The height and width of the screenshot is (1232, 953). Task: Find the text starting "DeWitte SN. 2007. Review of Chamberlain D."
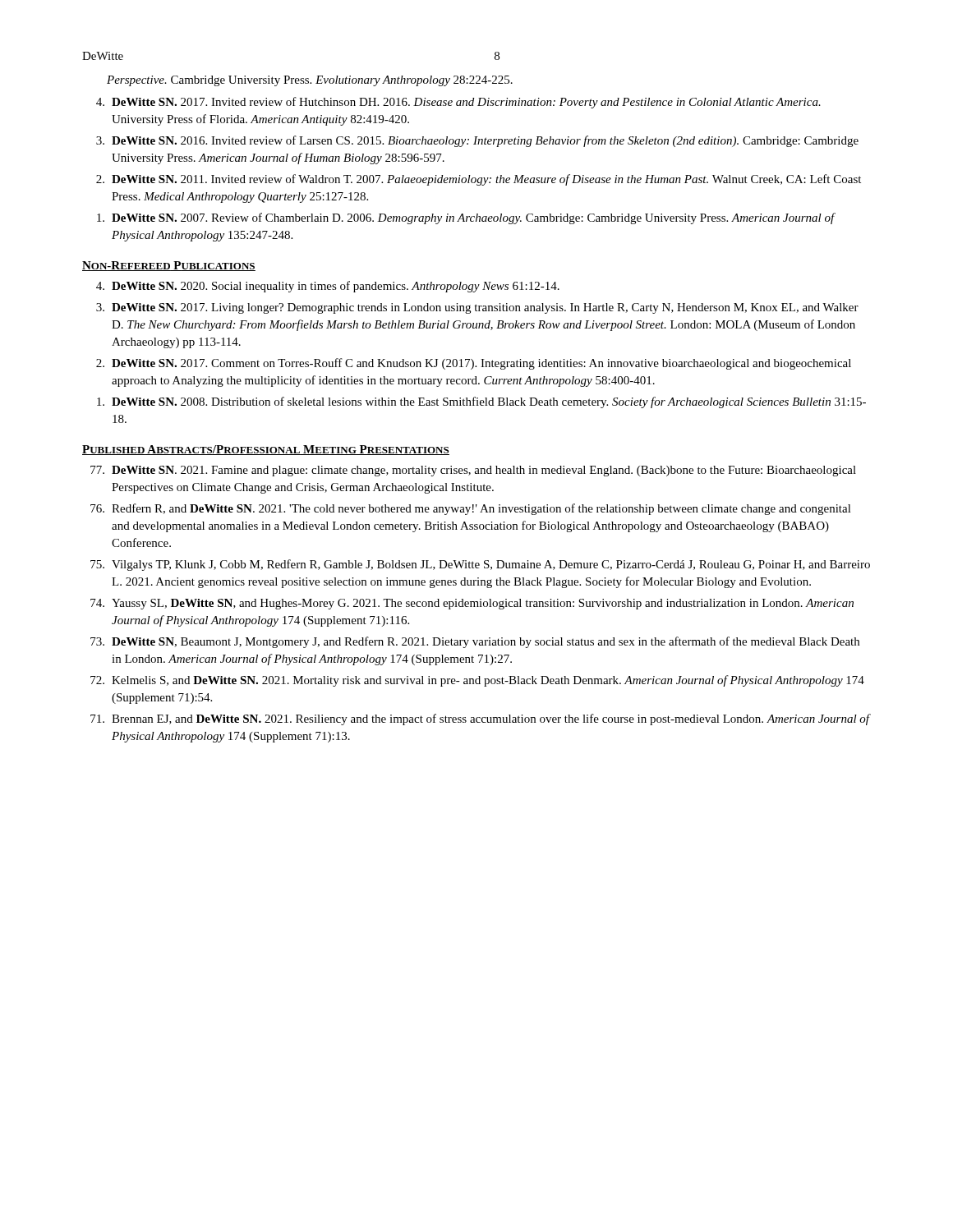click(476, 227)
